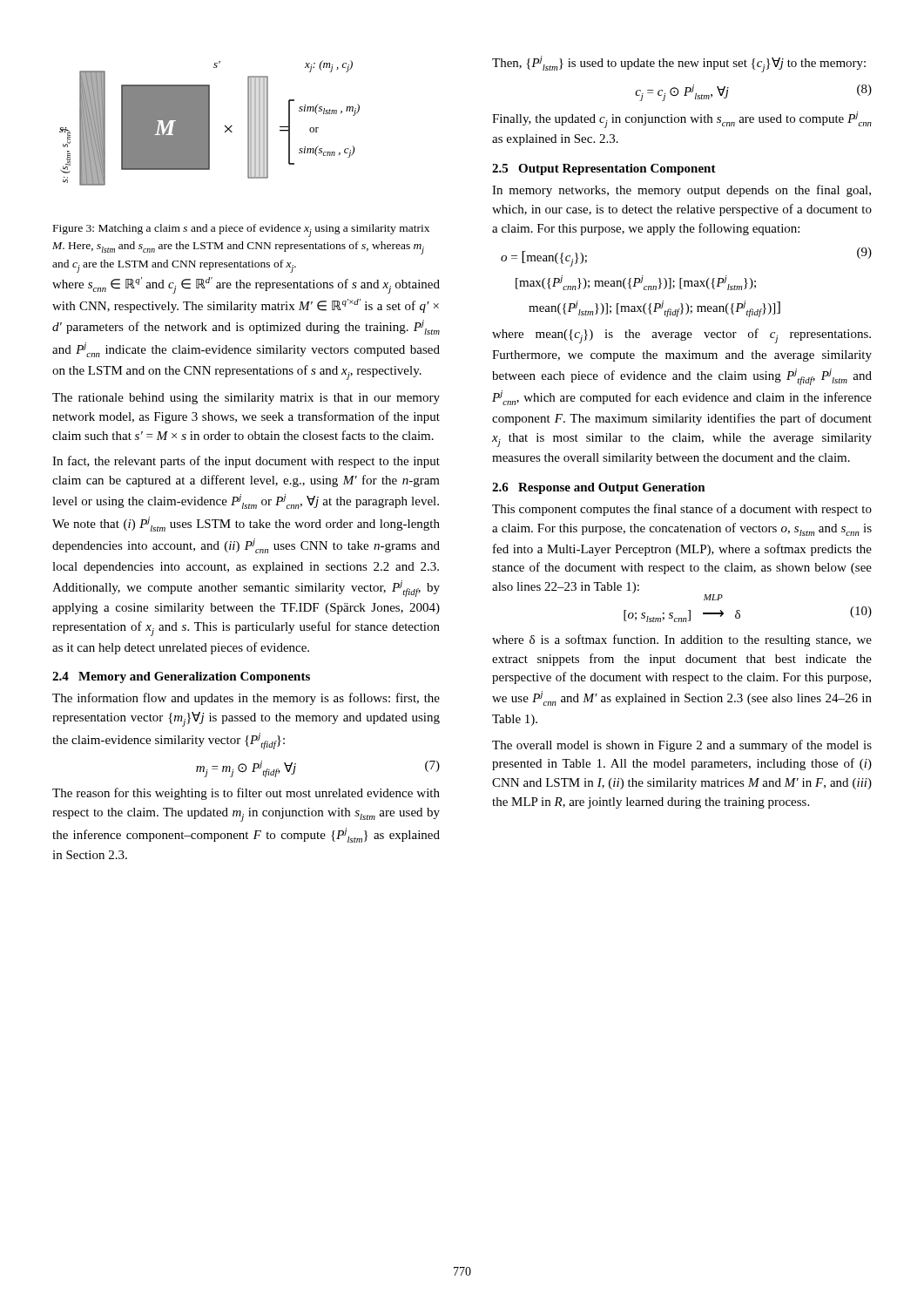Click a illustration
Image resolution: width=924 pixels, height=1307 pixels.
pyautogui.click(x=246, y=133)
